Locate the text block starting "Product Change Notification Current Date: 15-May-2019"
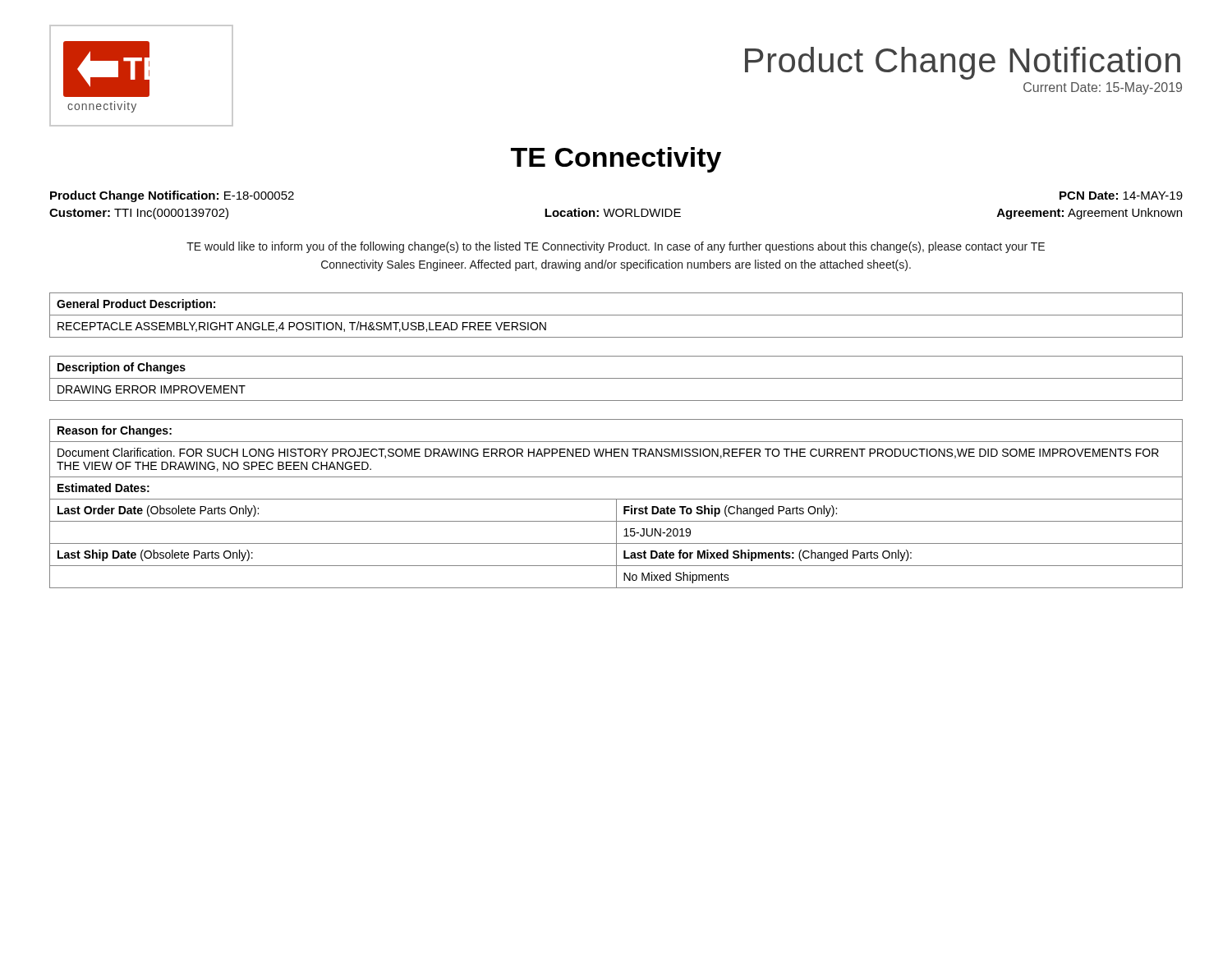This screenshot has width=1232, height=953. pyautogui.click(x=233, y=68)
